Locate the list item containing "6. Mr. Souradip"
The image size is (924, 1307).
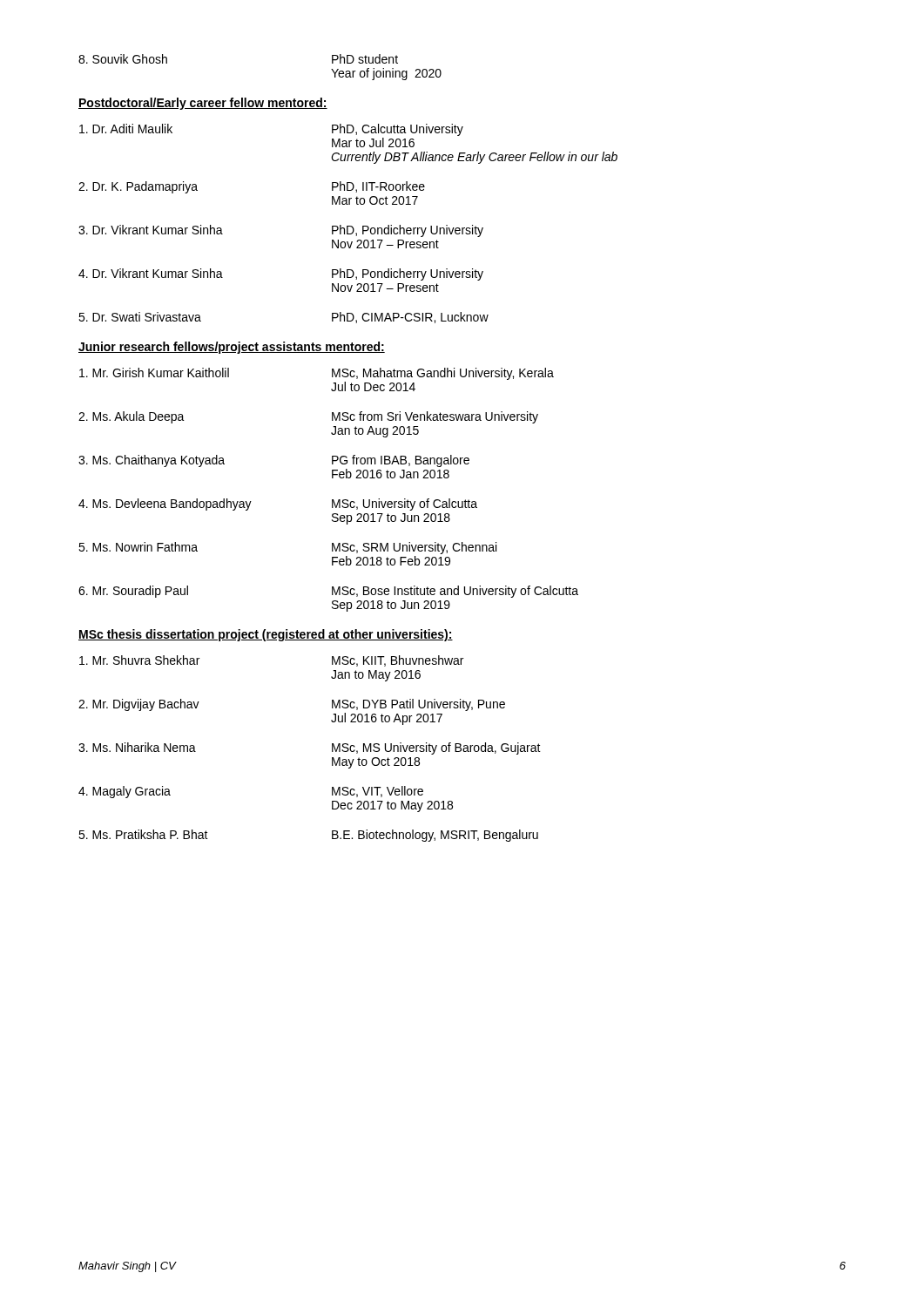462,598
